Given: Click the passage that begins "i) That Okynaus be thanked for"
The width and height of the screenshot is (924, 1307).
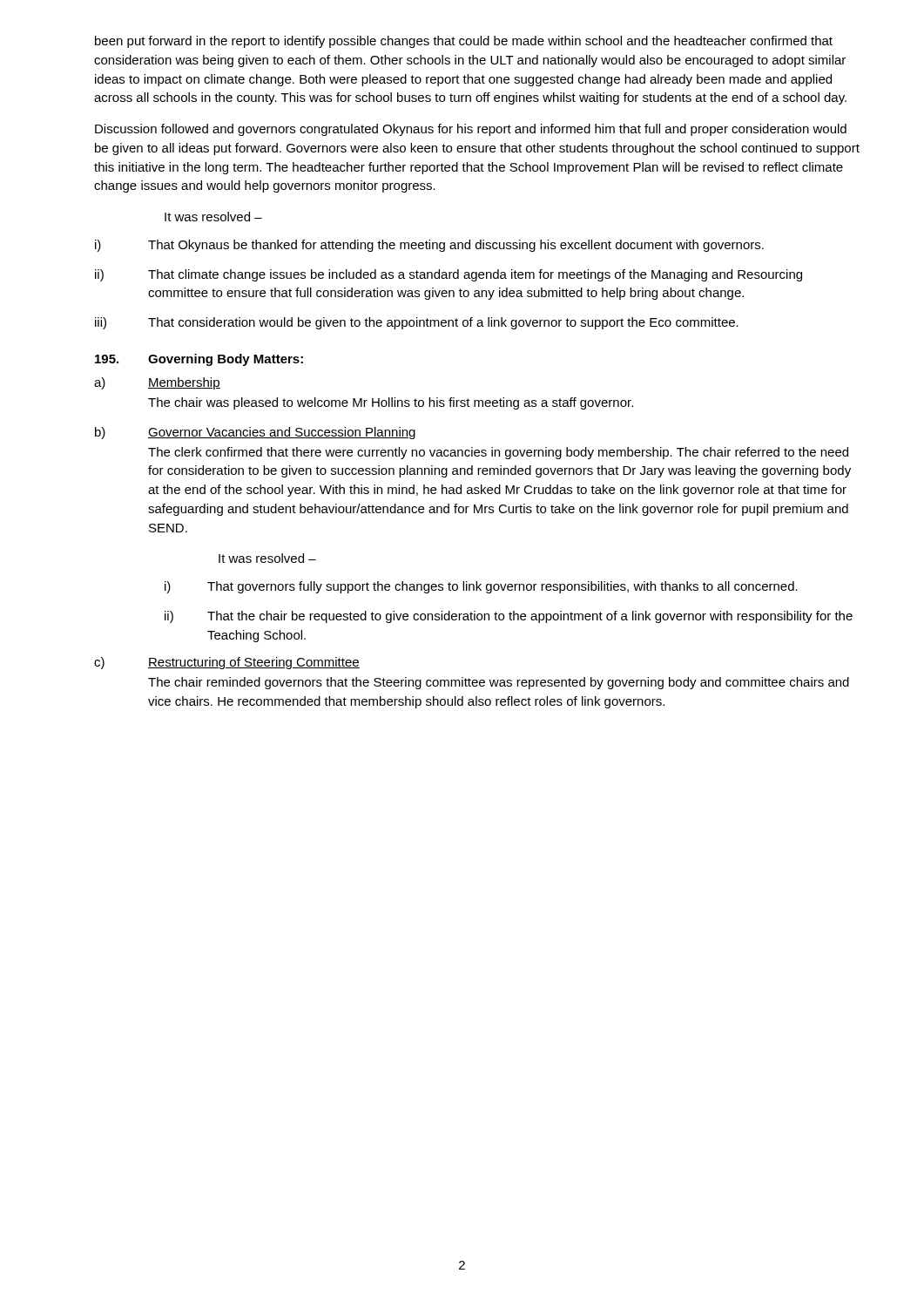Looking at the screenshot, I should [x=478, y=244].
